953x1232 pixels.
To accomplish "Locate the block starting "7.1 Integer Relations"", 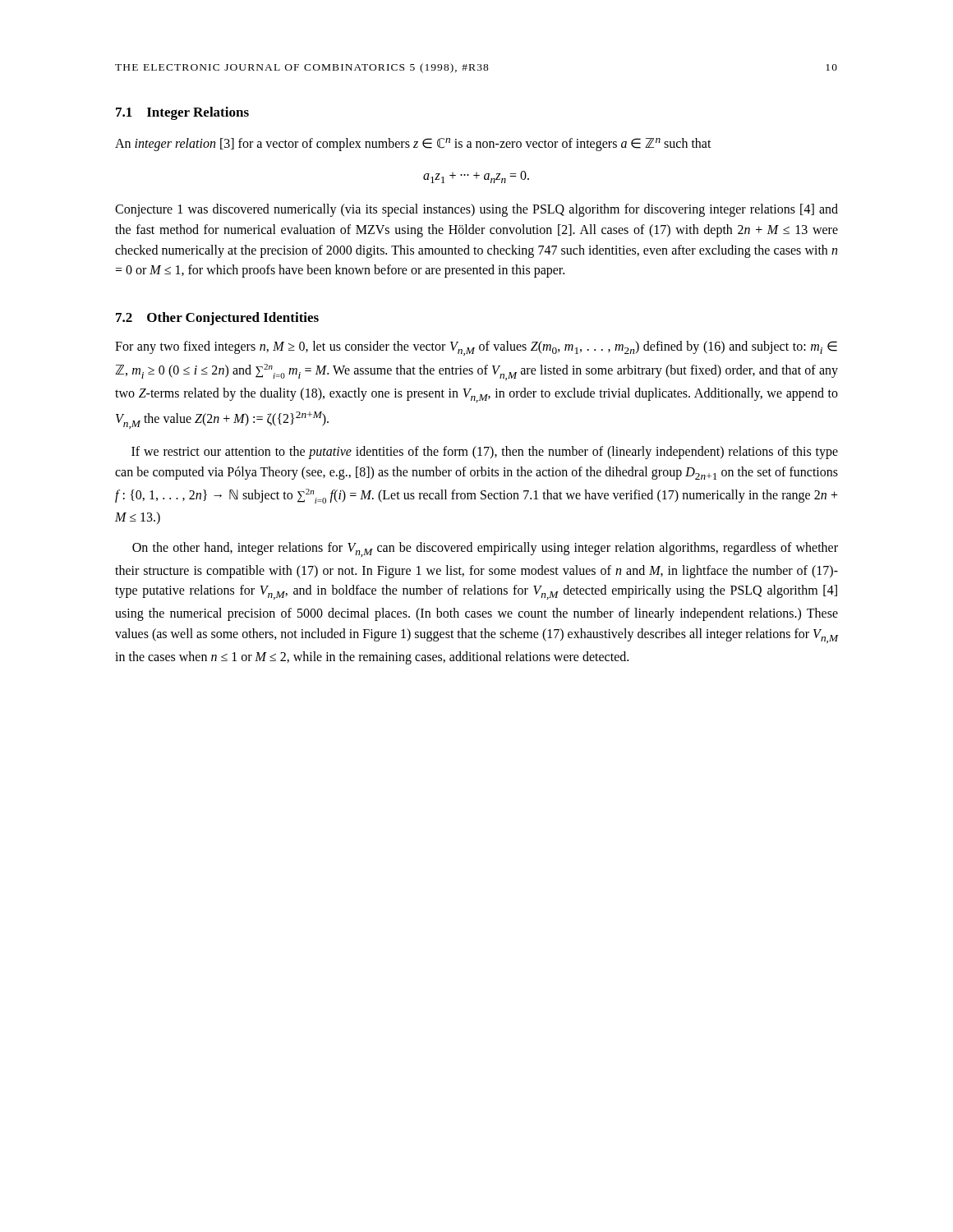I will (x=182, y=113).
